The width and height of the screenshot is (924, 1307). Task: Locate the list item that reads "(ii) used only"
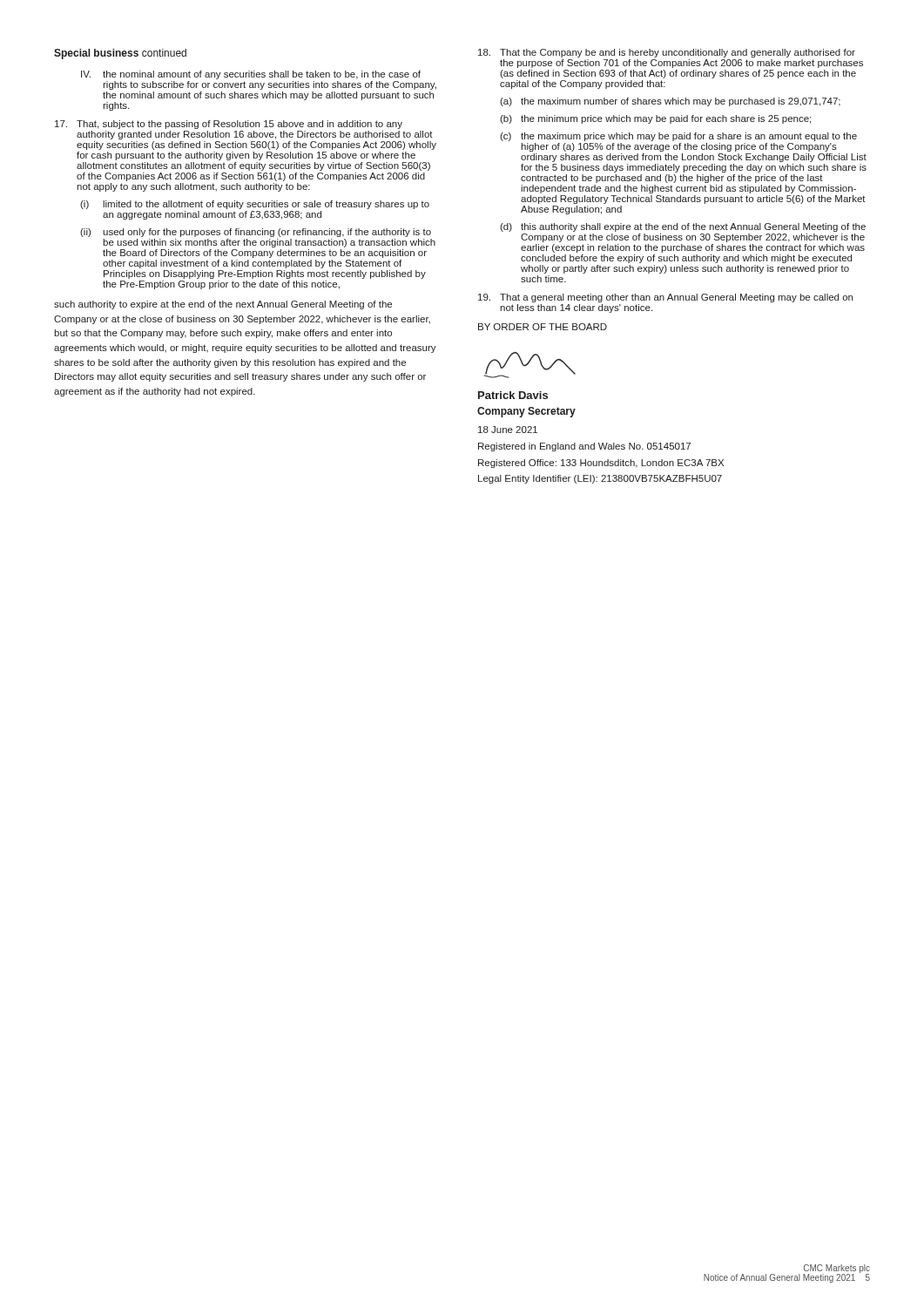pyautogui.click(x=257, y=258)
